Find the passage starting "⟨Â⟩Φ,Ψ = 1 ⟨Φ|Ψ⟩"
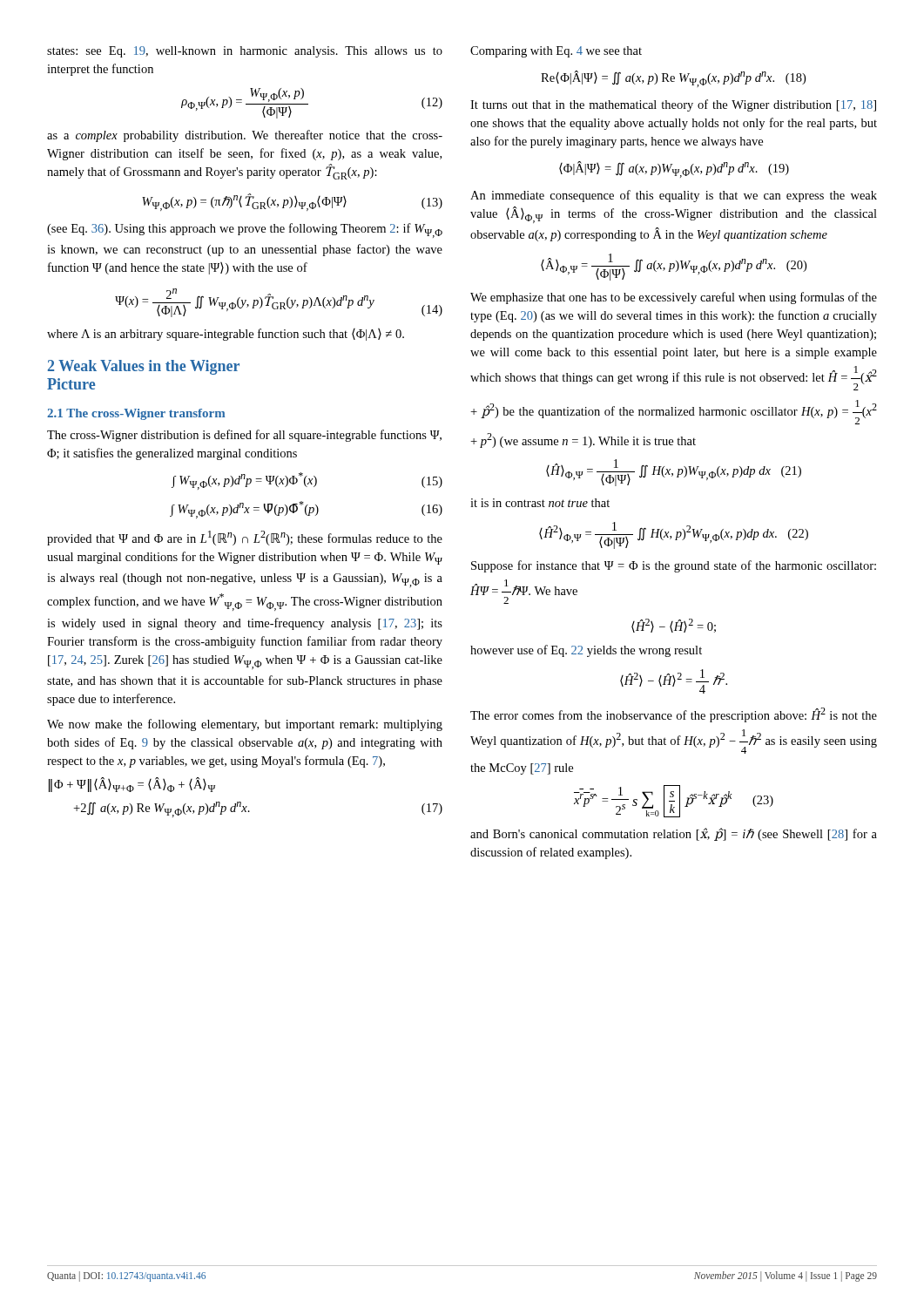 674,266
